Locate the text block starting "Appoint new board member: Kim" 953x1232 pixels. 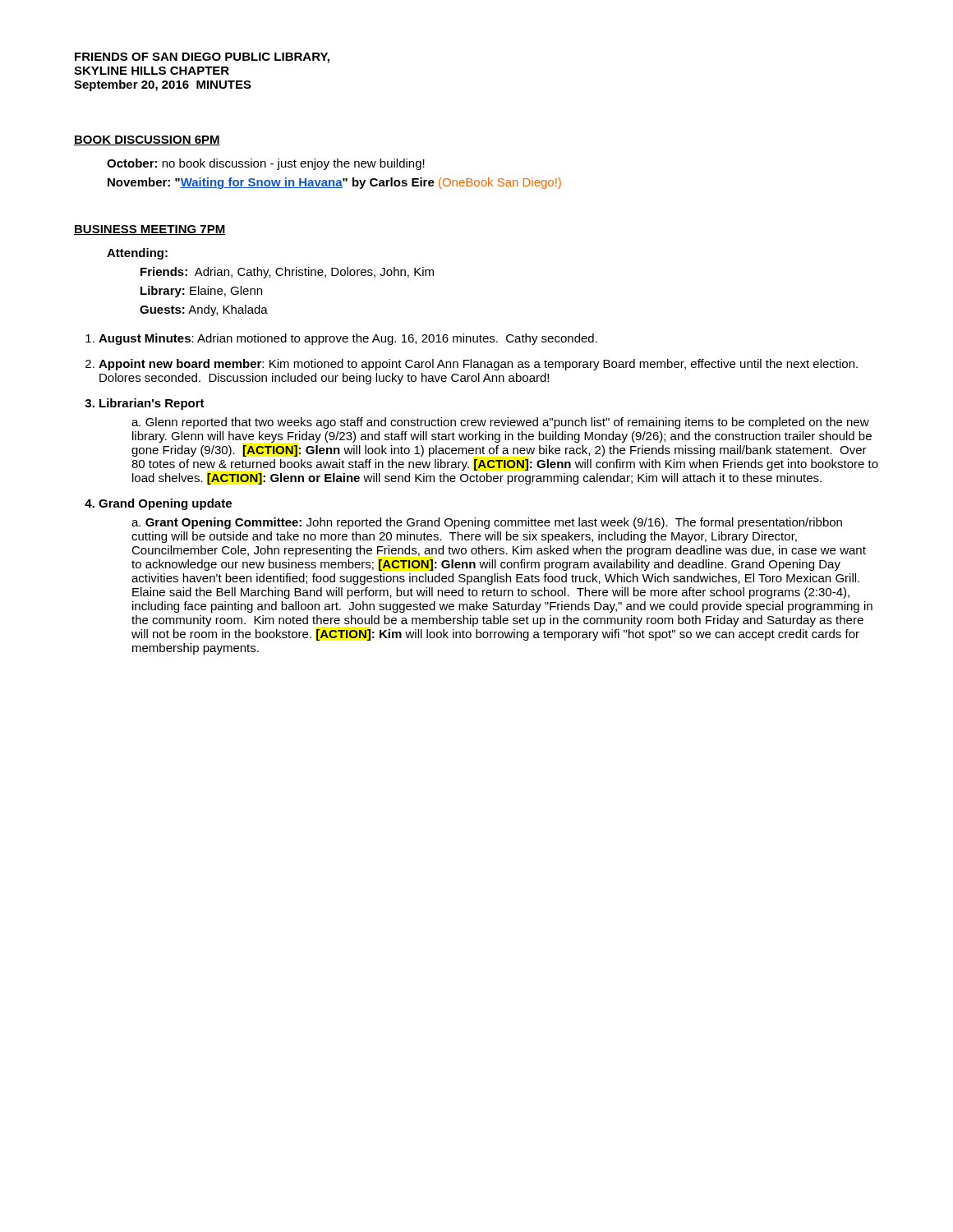479,370
